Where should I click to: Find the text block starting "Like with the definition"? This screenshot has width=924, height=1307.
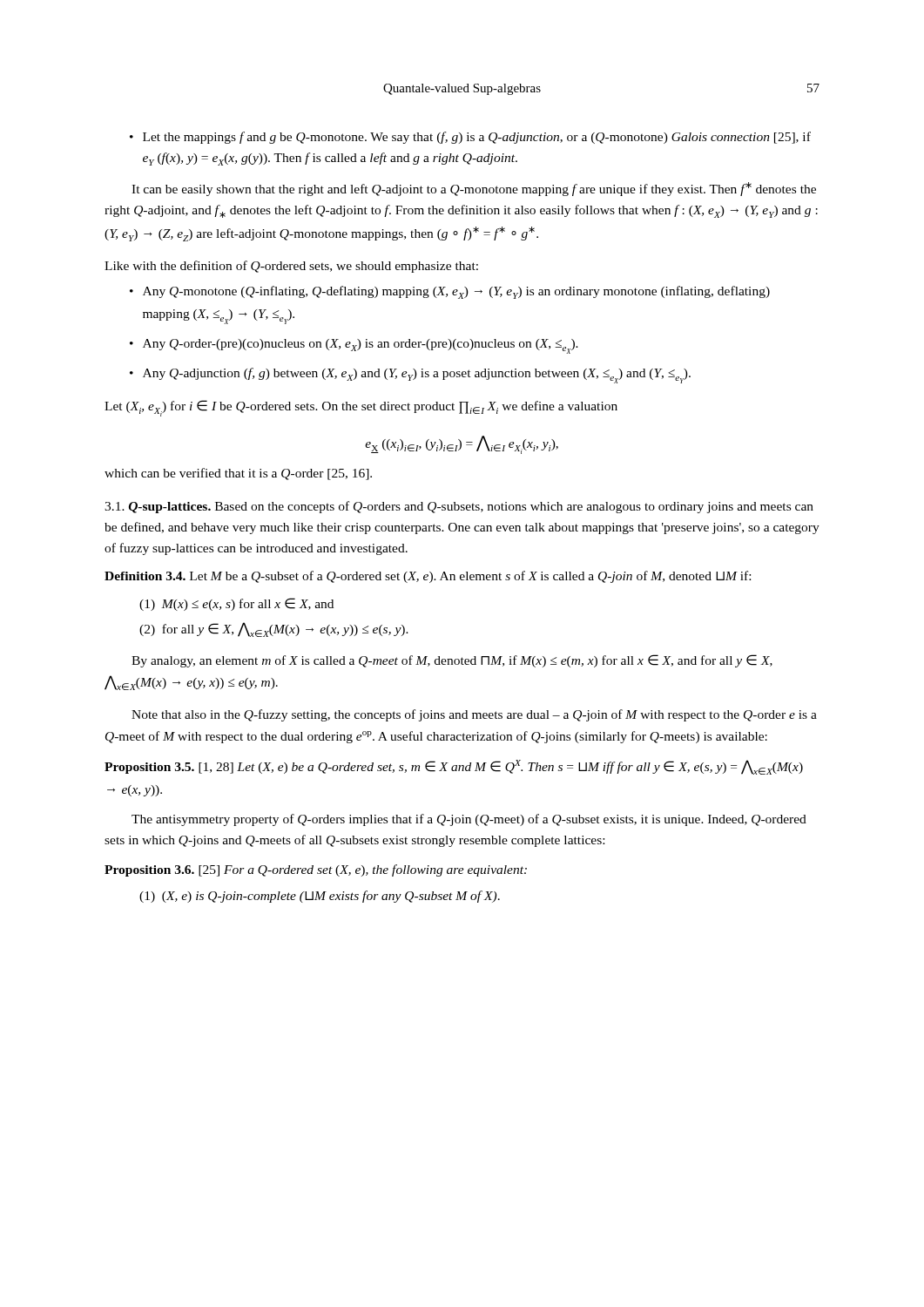(x=292, y=265)
